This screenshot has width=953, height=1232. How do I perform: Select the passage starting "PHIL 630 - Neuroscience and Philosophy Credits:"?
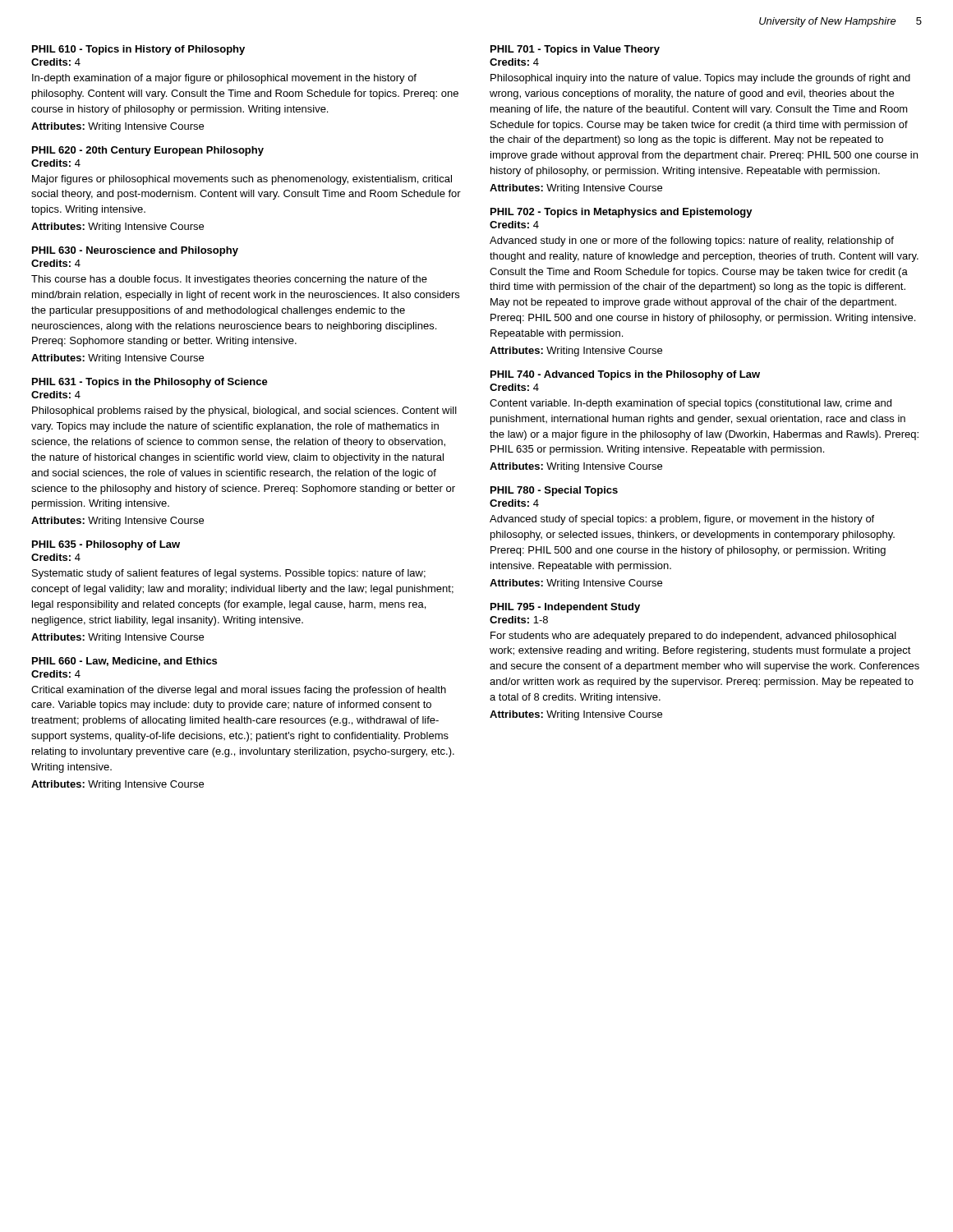click(247, 304)
